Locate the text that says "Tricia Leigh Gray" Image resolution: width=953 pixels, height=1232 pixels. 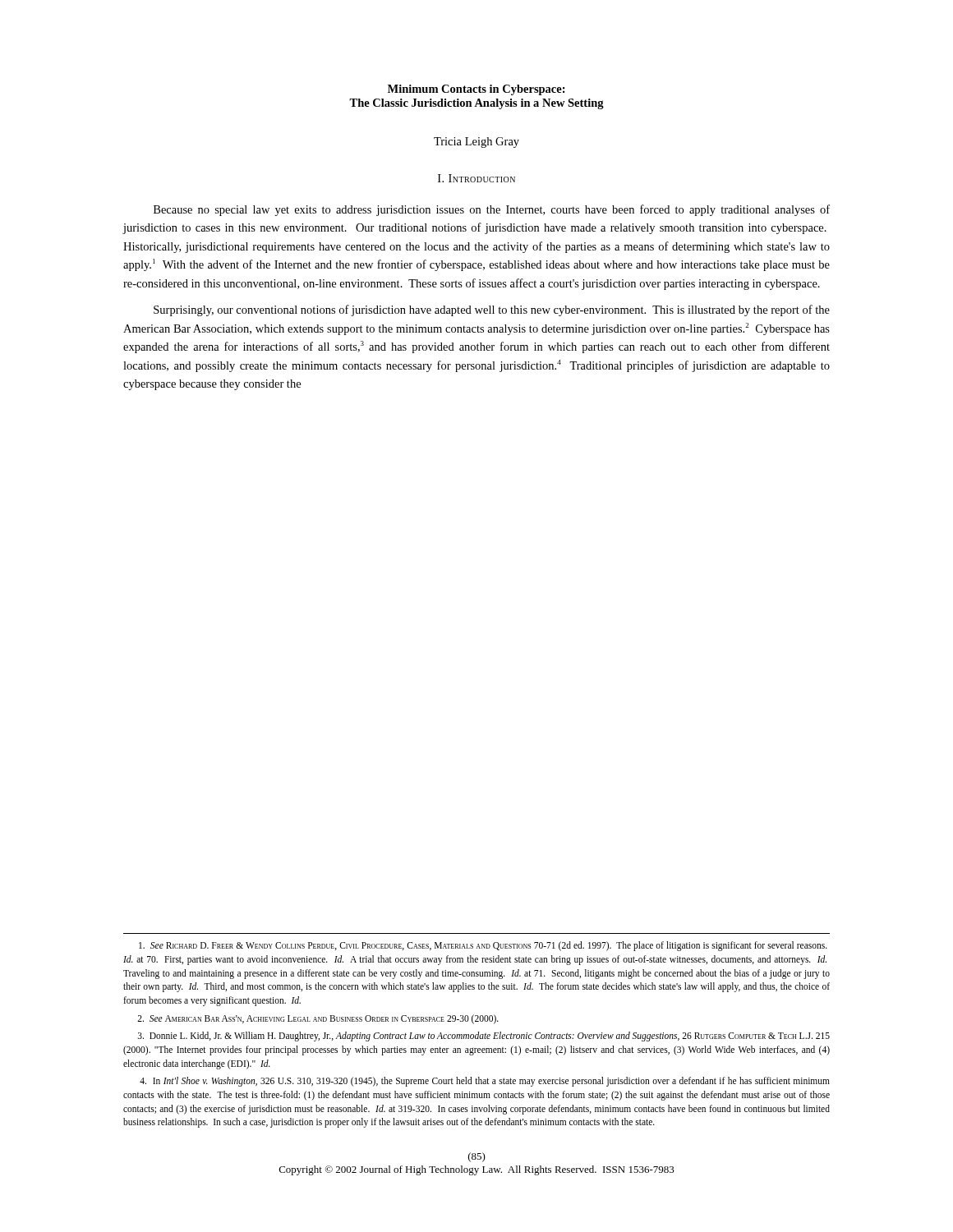tap(476, 141)
